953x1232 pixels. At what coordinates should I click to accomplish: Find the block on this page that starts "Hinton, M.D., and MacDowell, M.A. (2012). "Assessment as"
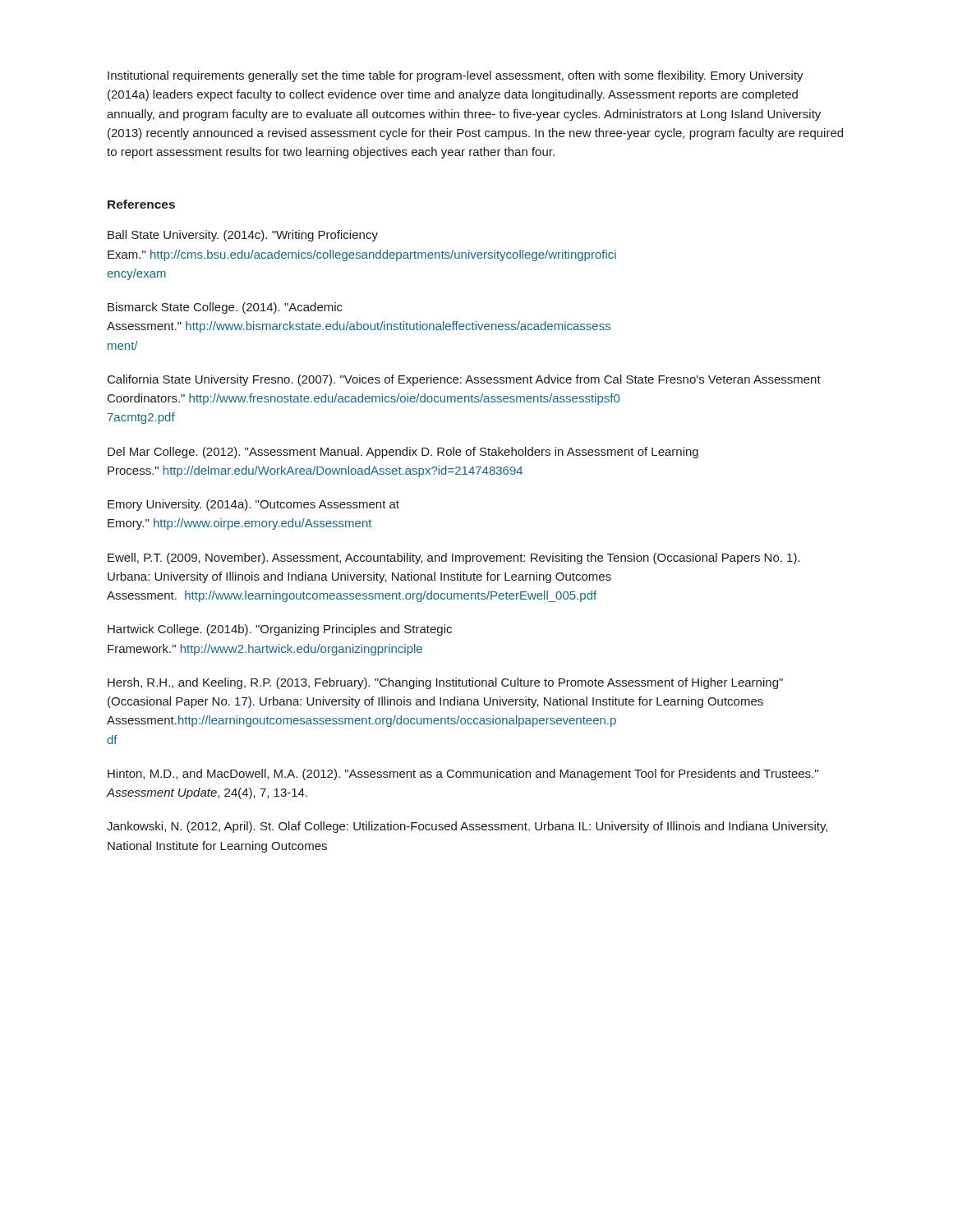[463, 783]
